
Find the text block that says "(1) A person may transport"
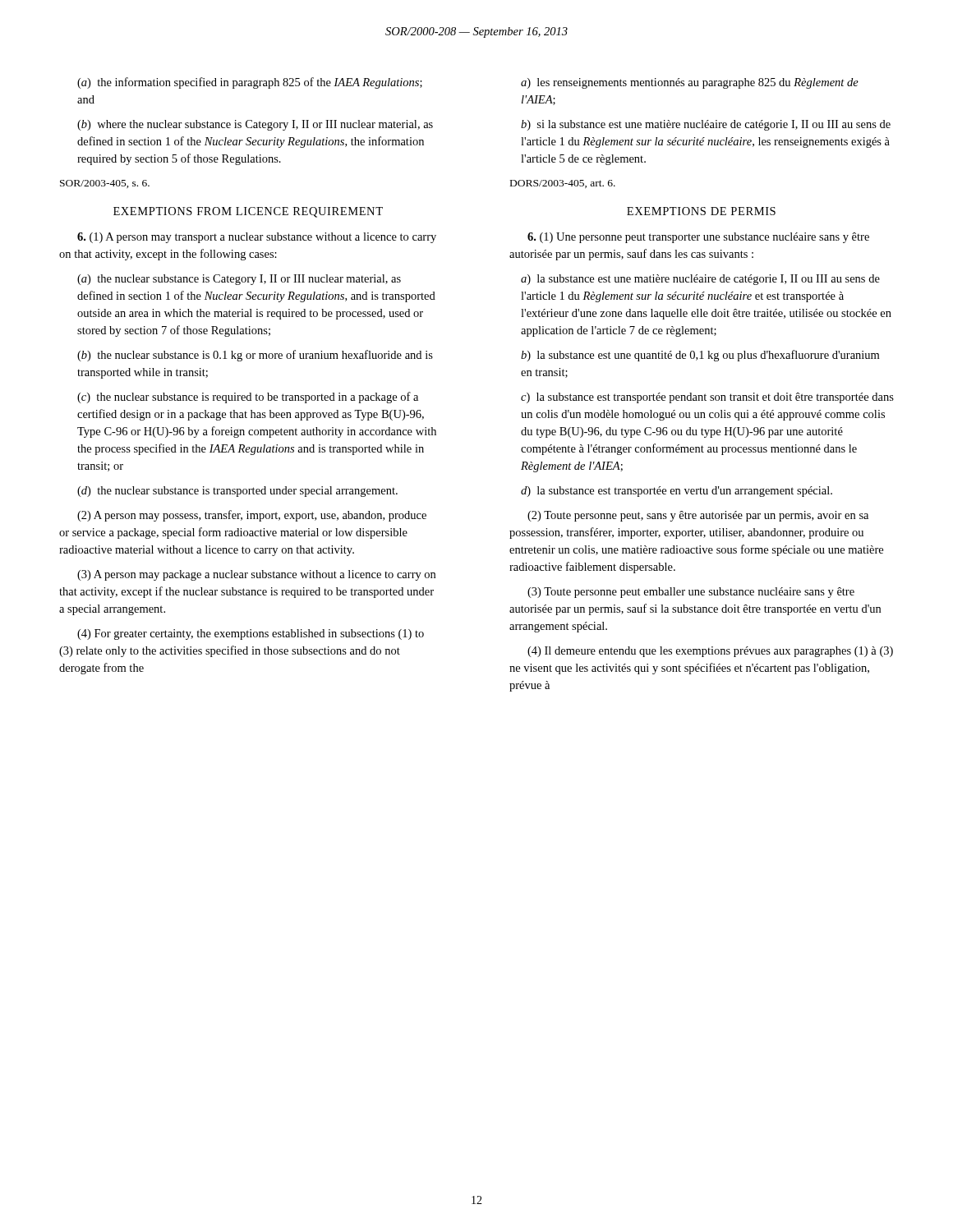pos(248,245)
